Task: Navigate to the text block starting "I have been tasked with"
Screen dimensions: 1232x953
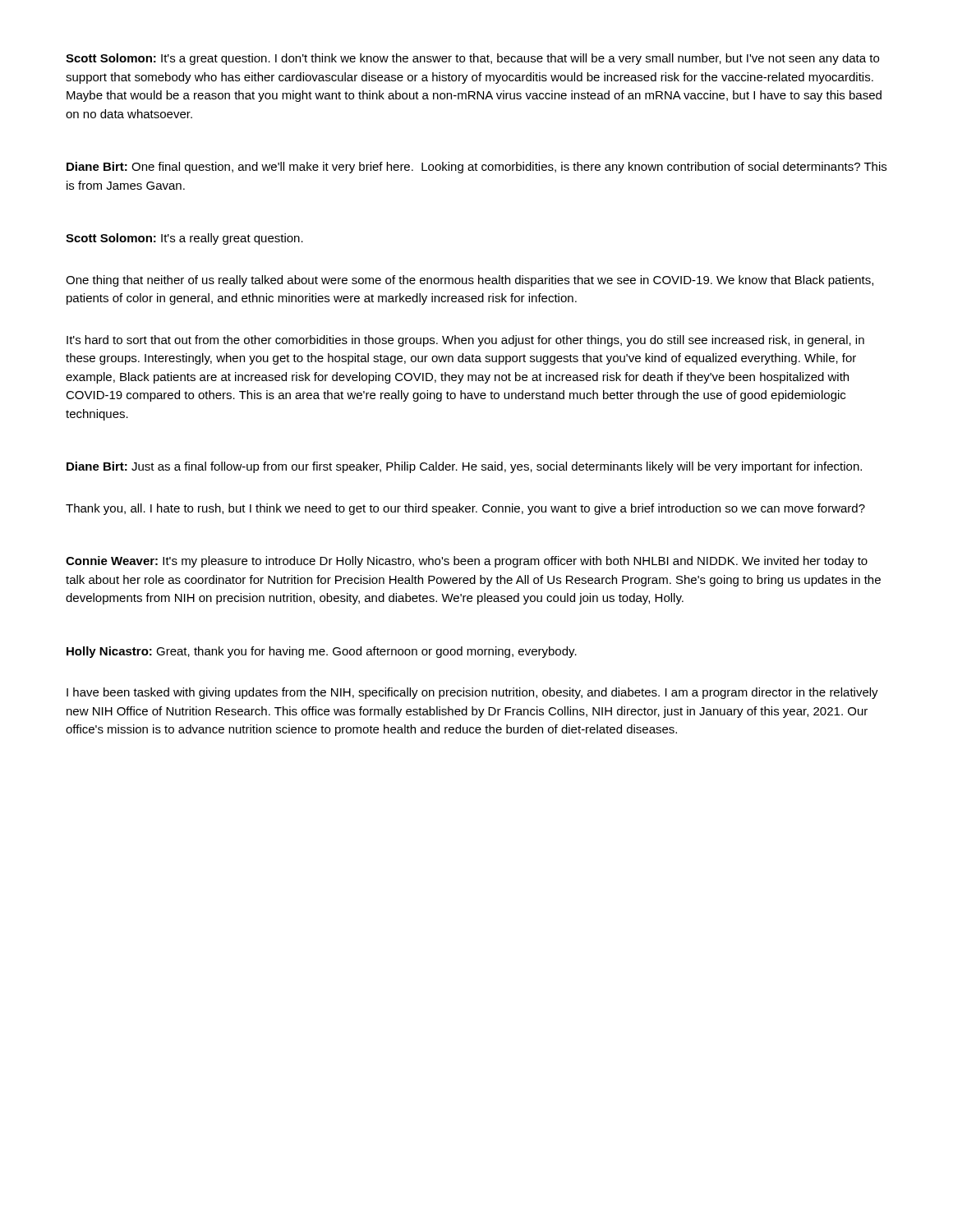Action: click(x=472, y=710)
